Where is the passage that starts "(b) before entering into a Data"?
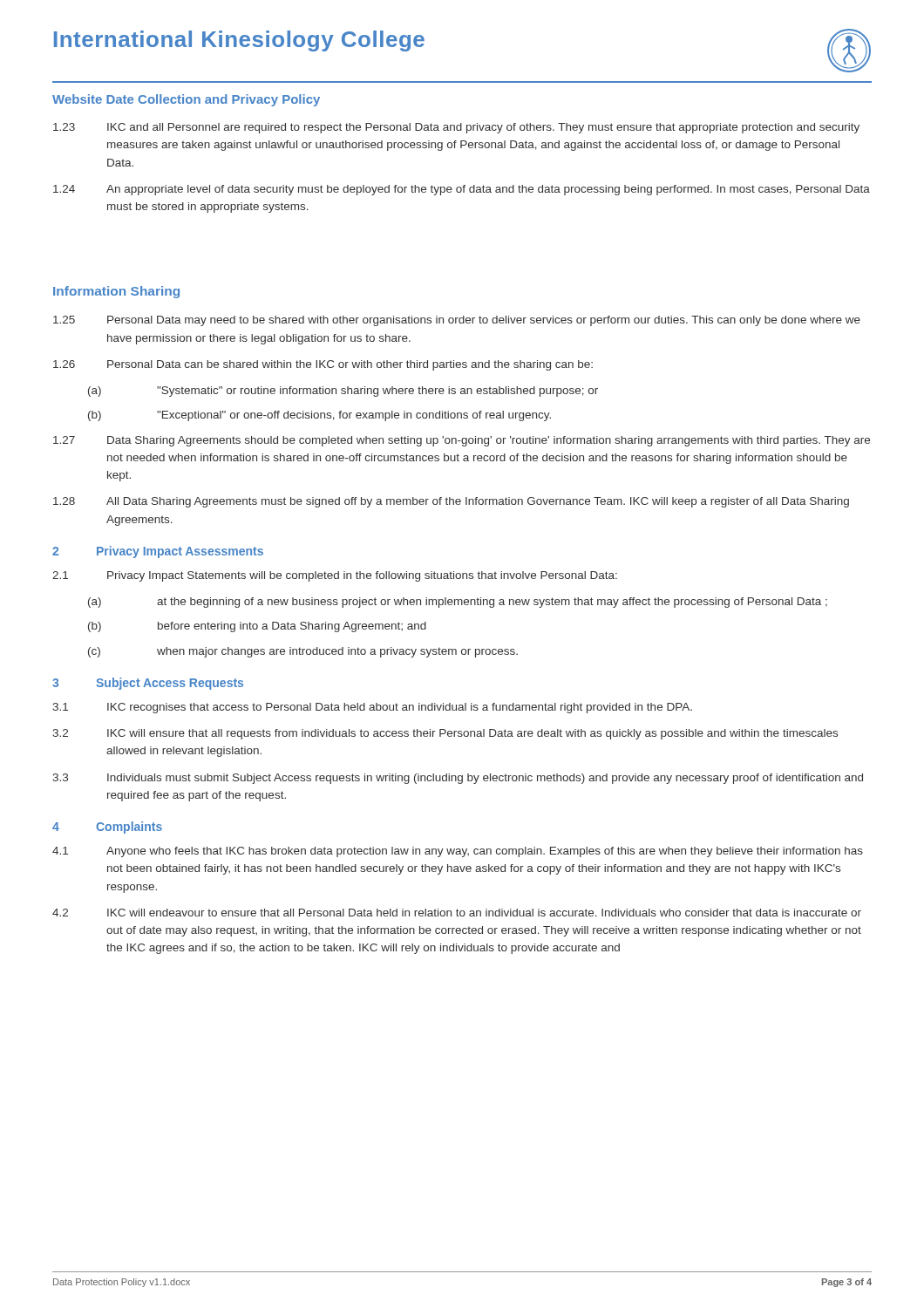924x1308 pixels. pyautogui.click(x=257, y=627)
